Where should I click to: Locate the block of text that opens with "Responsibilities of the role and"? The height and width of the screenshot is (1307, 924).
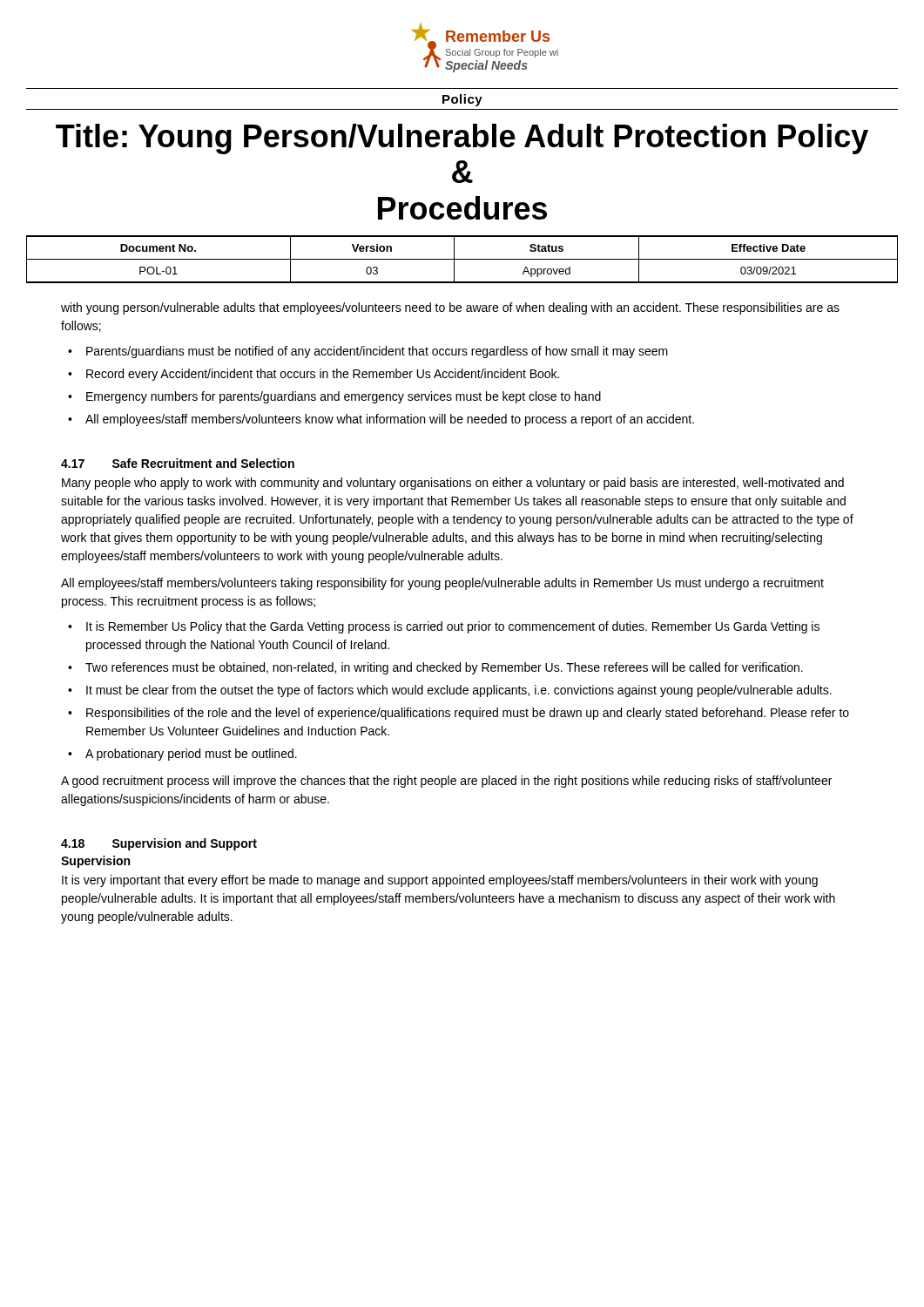[x=467, y=722]
